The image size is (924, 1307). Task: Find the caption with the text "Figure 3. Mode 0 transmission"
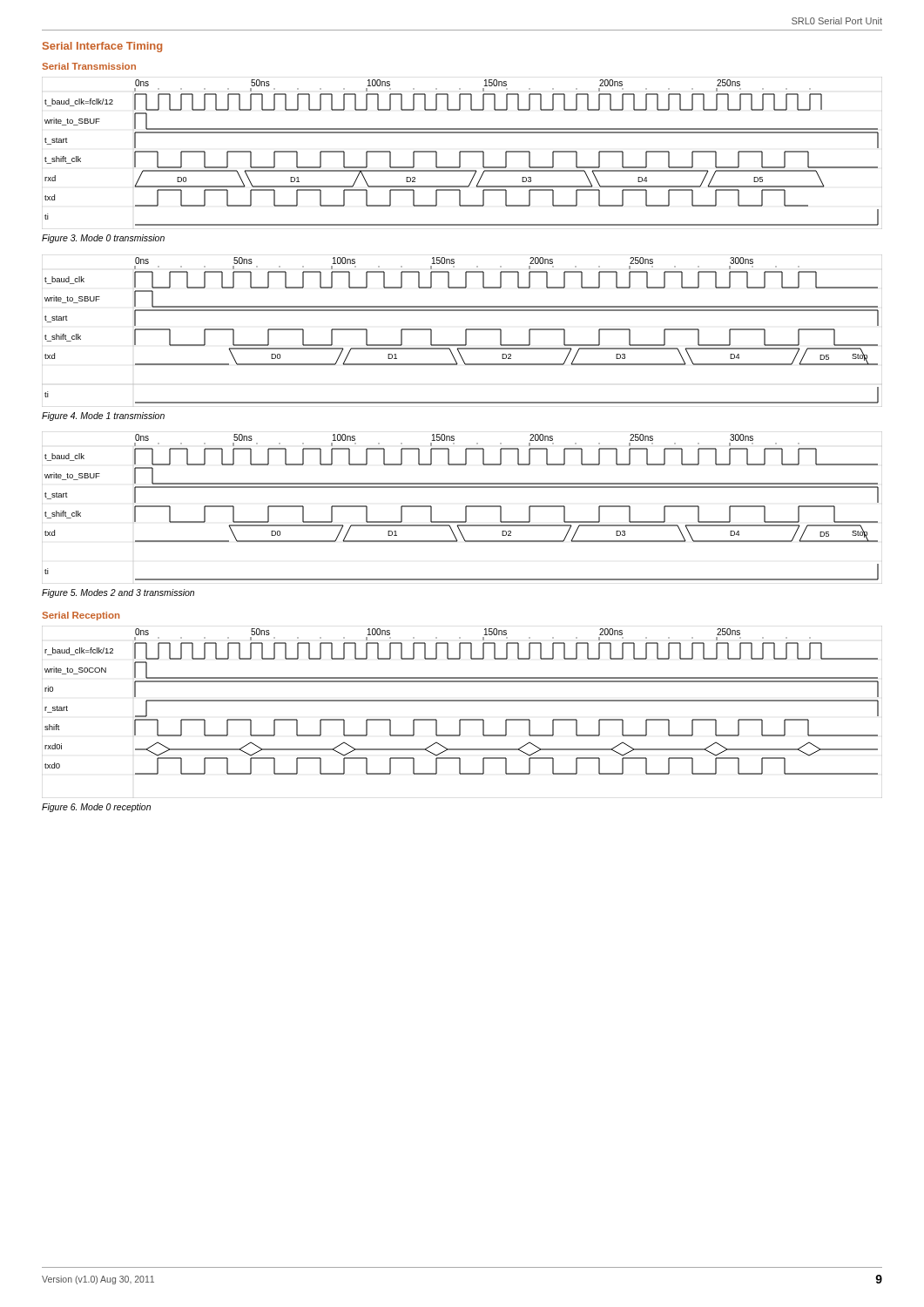click(x=103, y=238)
